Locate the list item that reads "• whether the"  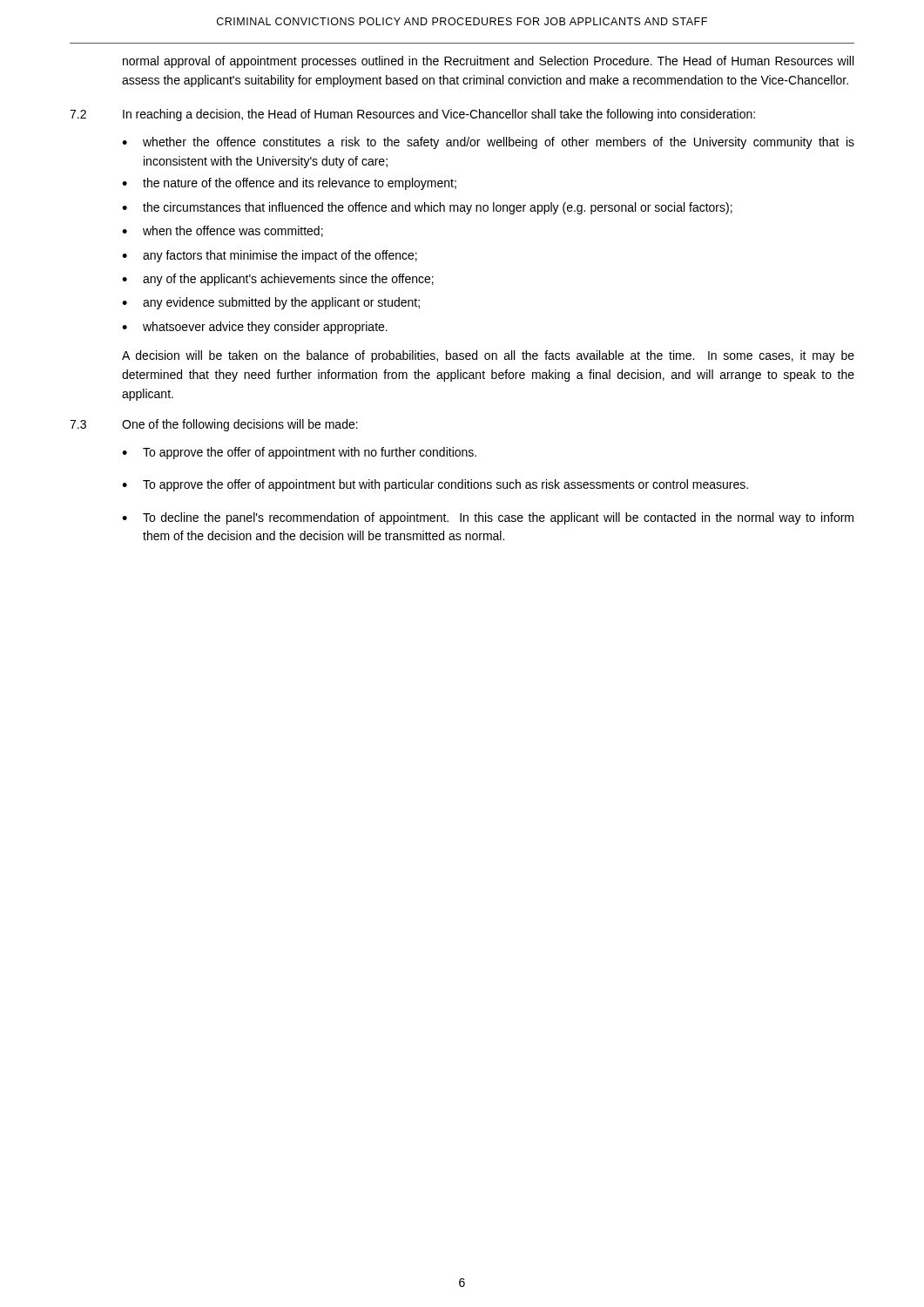488,152
